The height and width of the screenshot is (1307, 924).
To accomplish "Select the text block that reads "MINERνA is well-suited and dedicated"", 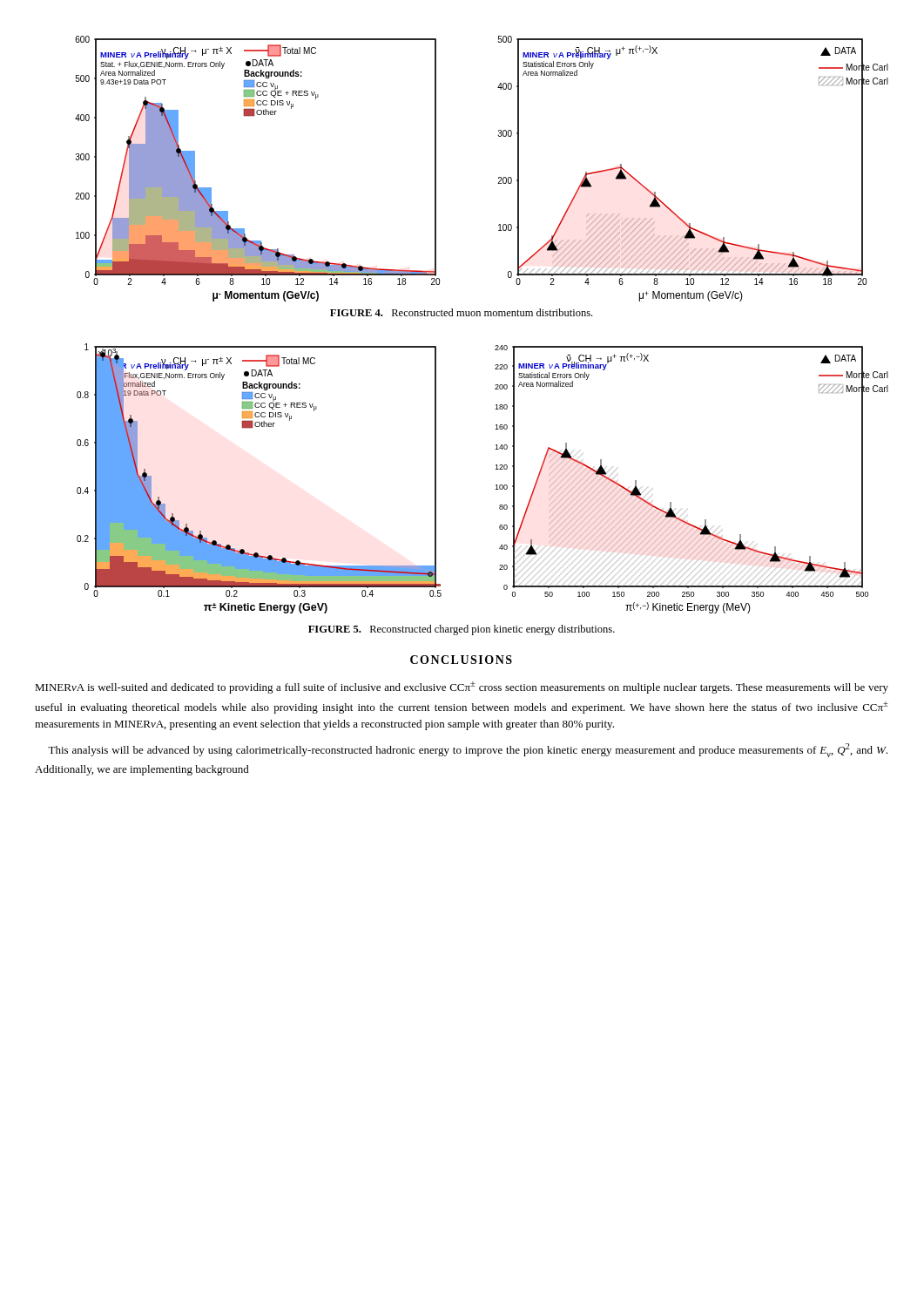I will (x=462, y=704).
